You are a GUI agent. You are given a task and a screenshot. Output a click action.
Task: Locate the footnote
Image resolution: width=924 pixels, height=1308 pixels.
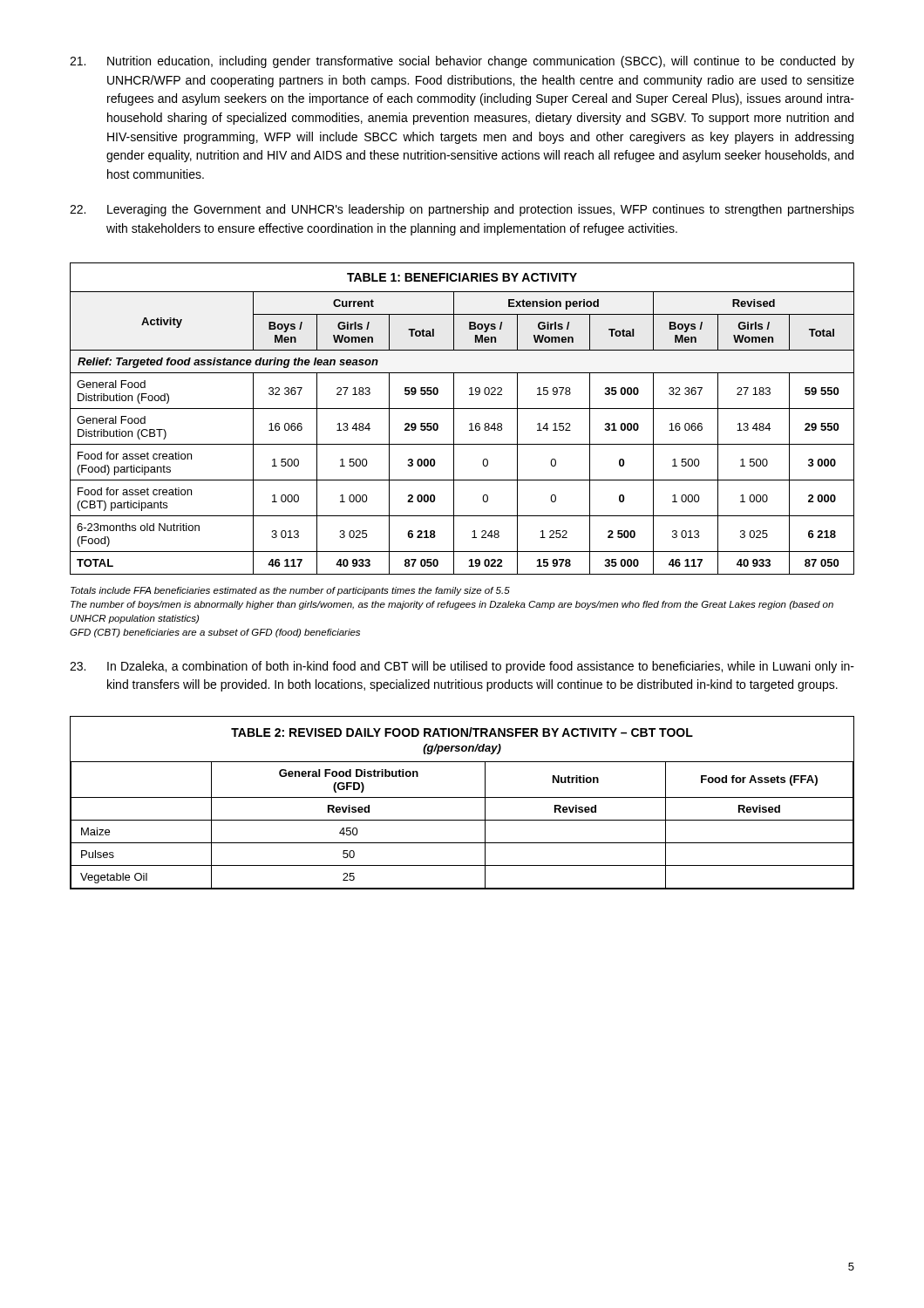(x=452, y=612)
